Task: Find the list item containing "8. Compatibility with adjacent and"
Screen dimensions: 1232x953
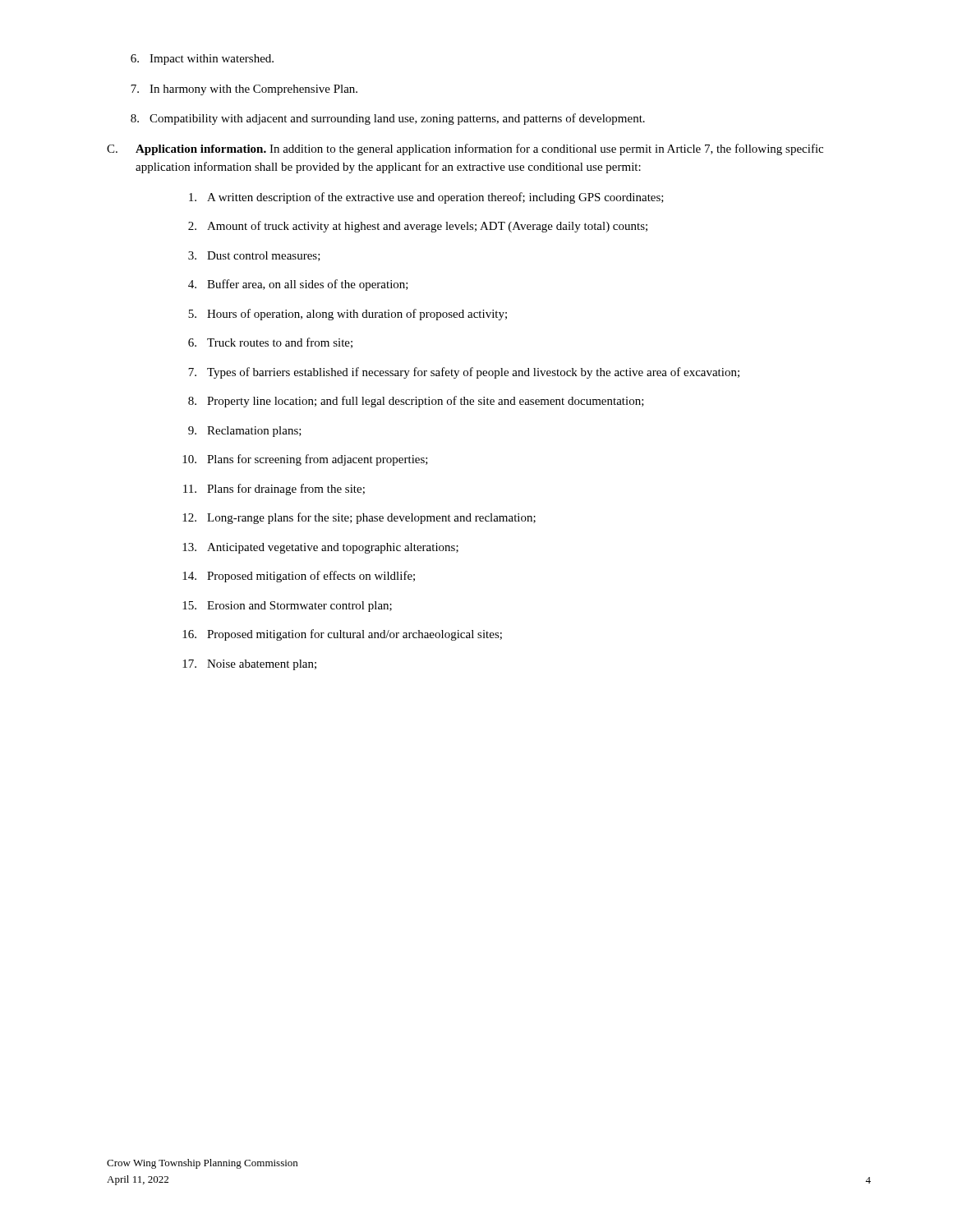Action: tap(489, 119)
